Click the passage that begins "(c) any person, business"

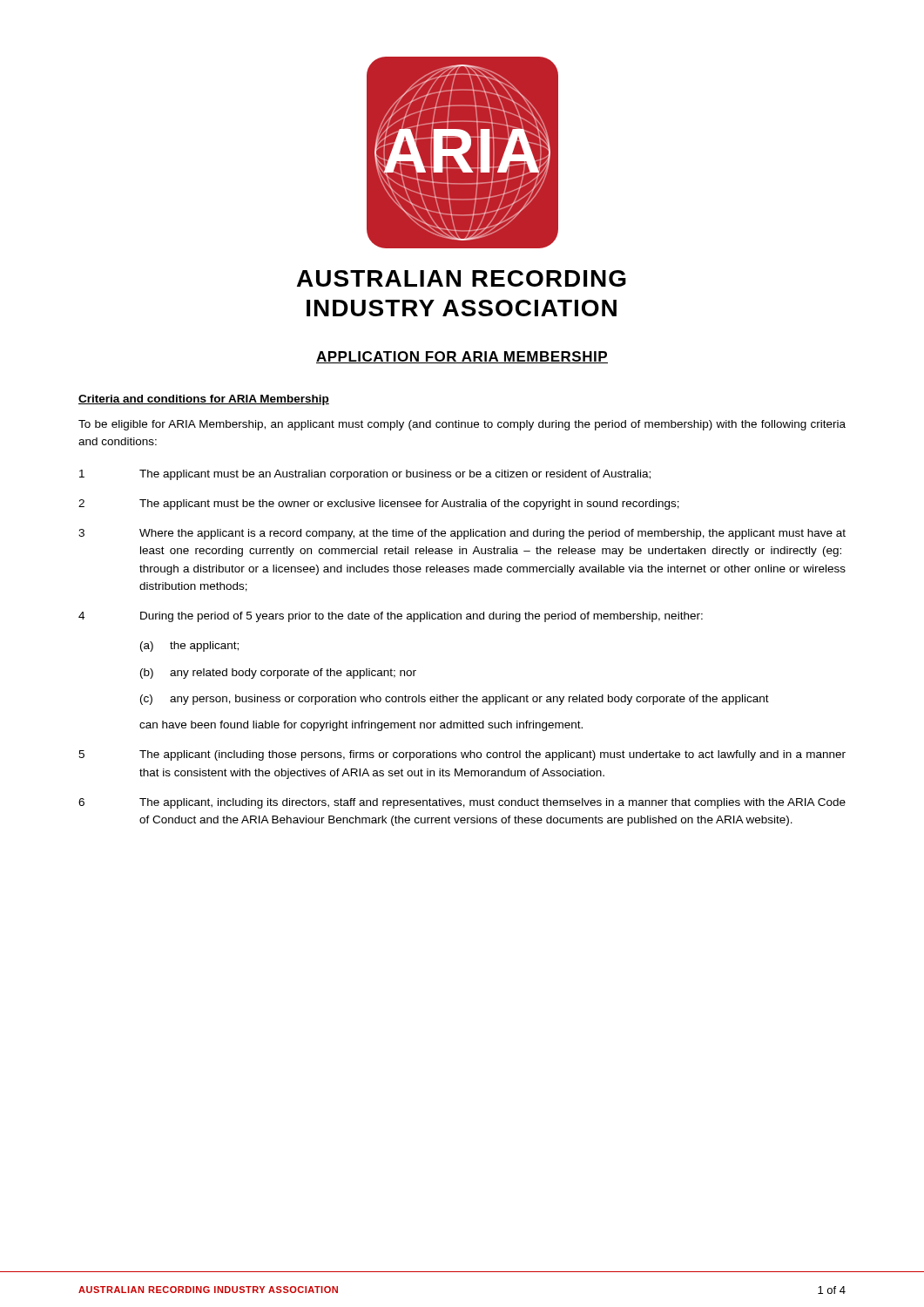tap(492, 699)
